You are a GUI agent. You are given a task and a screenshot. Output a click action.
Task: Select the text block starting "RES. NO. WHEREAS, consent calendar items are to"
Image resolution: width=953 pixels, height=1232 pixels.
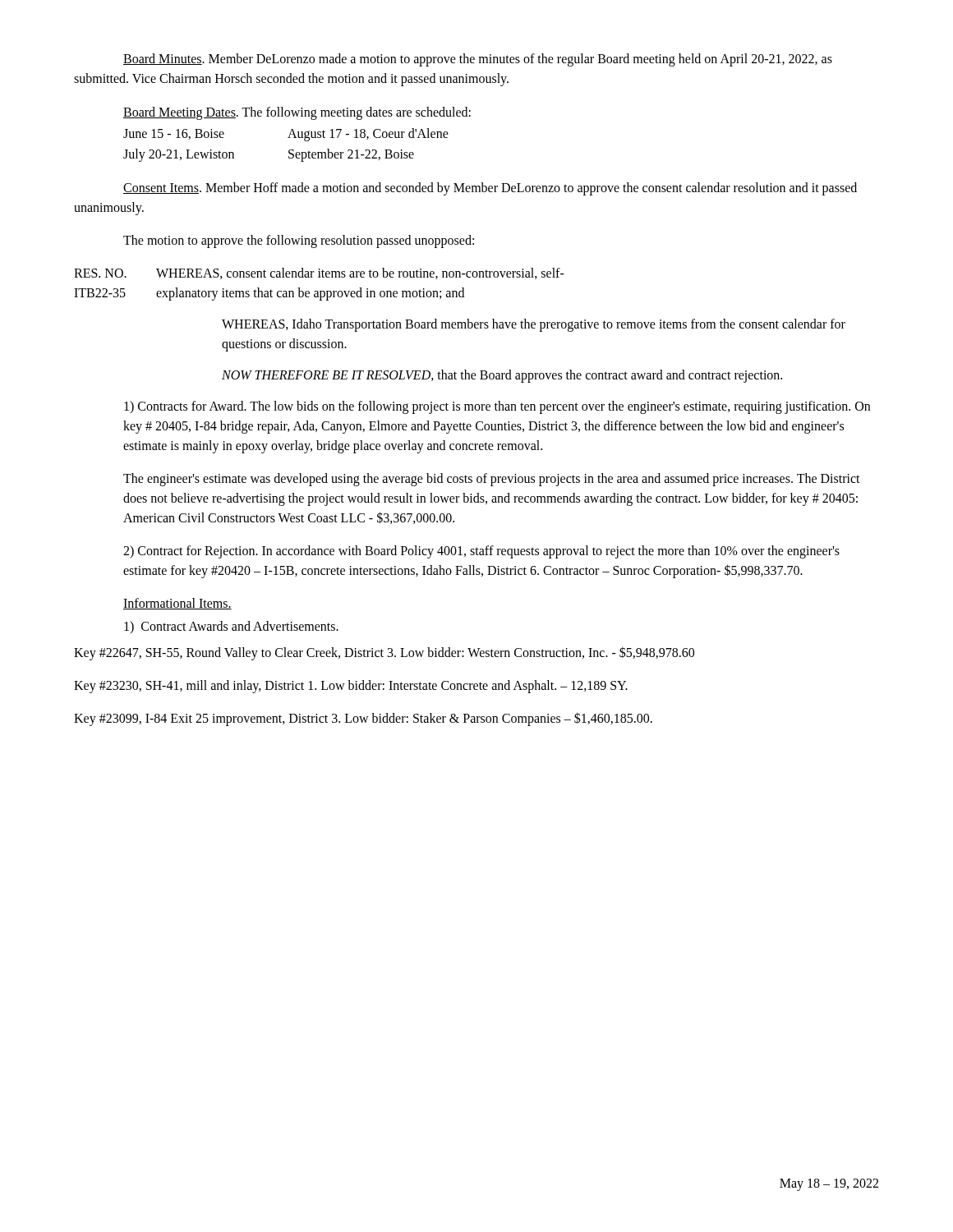476,283
